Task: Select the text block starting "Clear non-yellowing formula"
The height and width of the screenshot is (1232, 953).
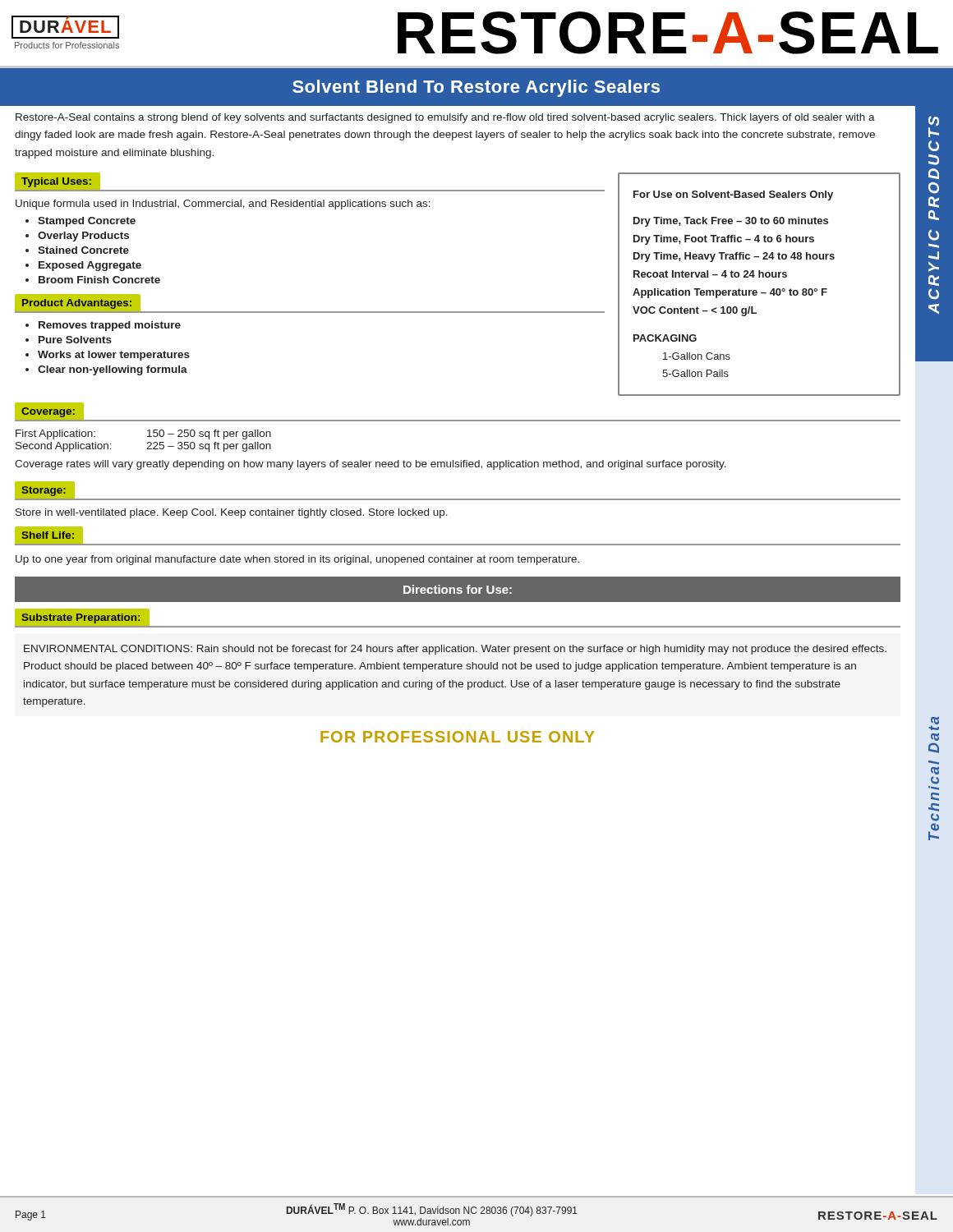Action: click(112, 369)
